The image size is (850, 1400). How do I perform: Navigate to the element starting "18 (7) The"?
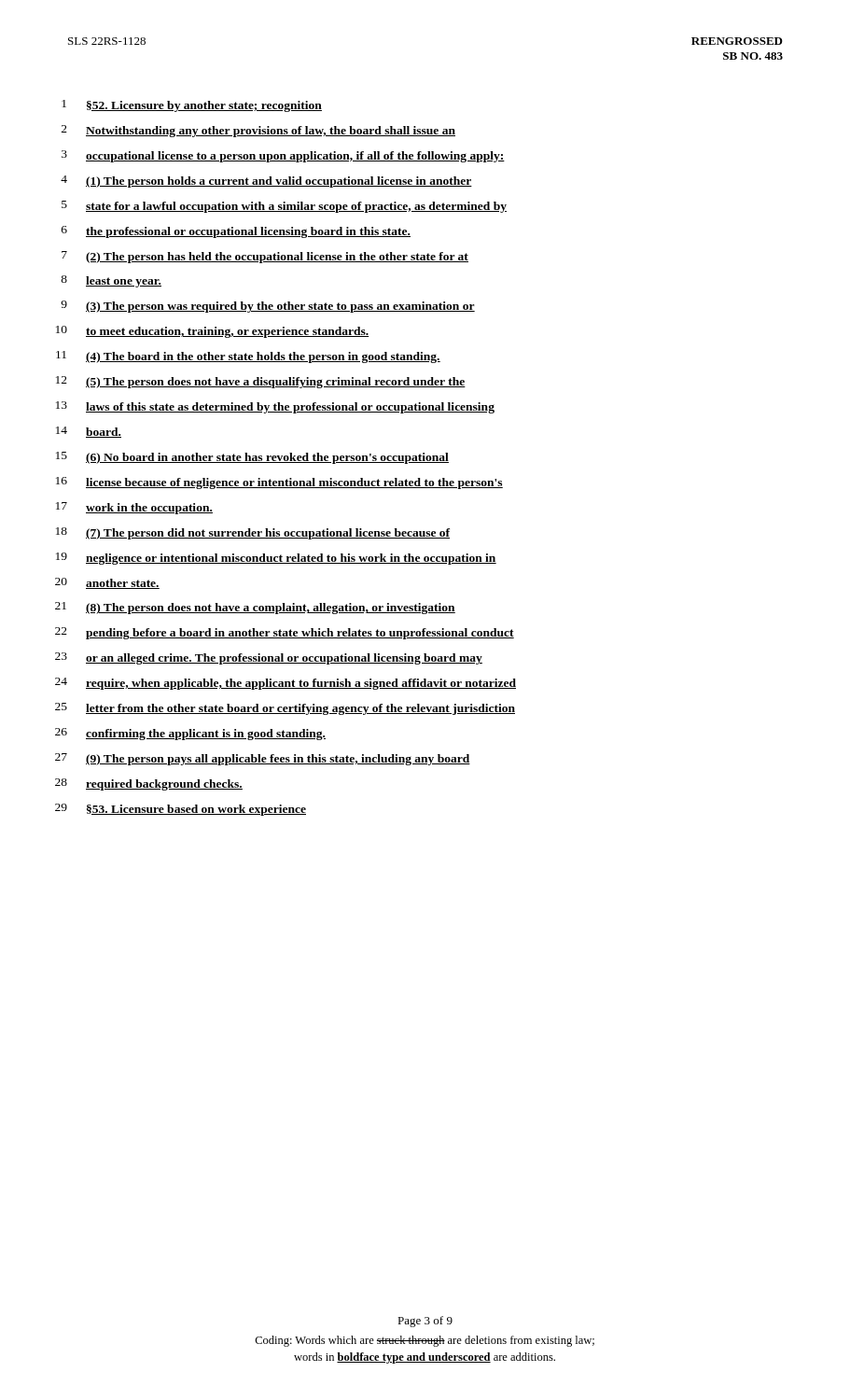[425, 533]
